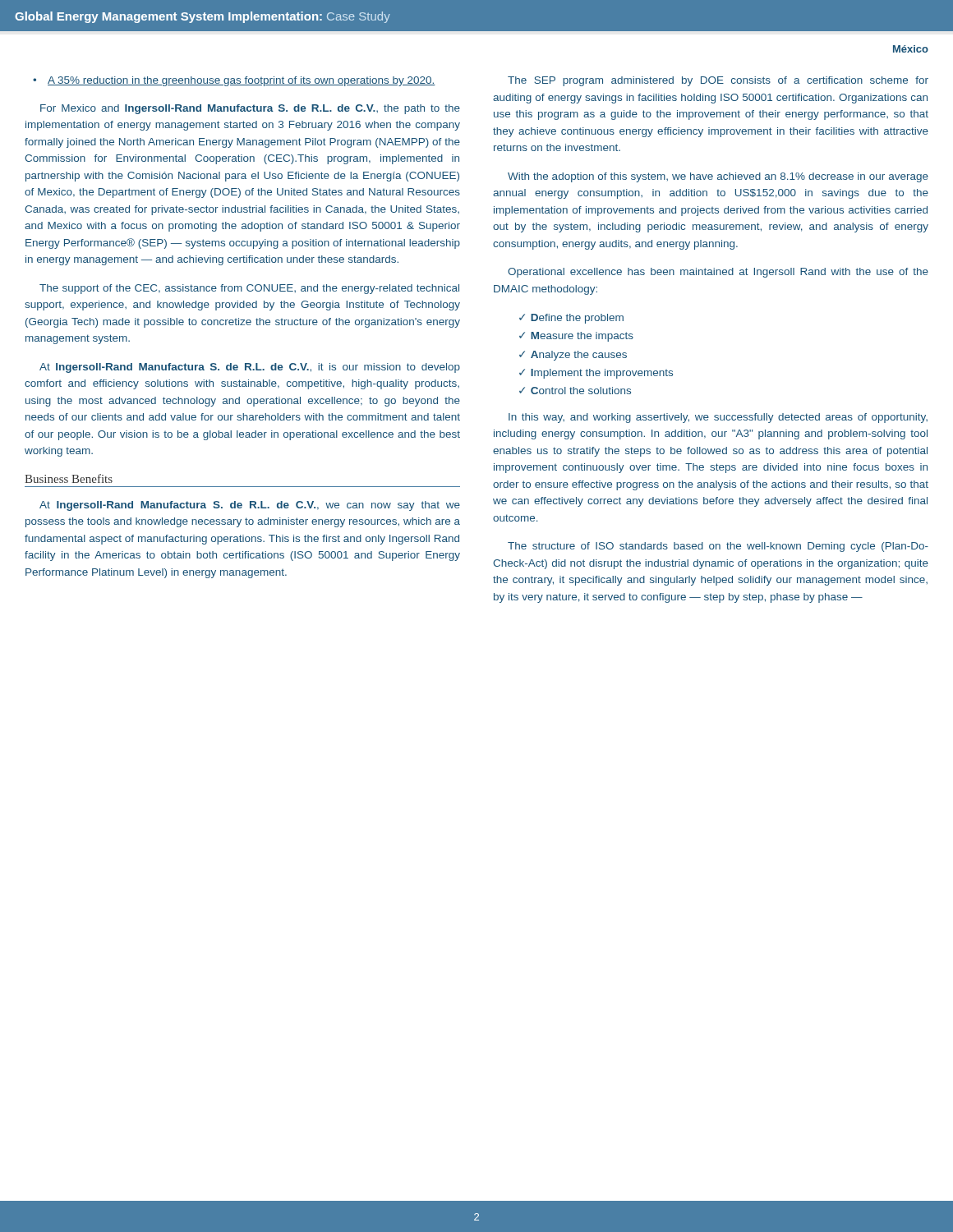Viewport: 953px width, 1232px height.
Task: Click where it says "Implement the improvements"
Action: point(602,372)
